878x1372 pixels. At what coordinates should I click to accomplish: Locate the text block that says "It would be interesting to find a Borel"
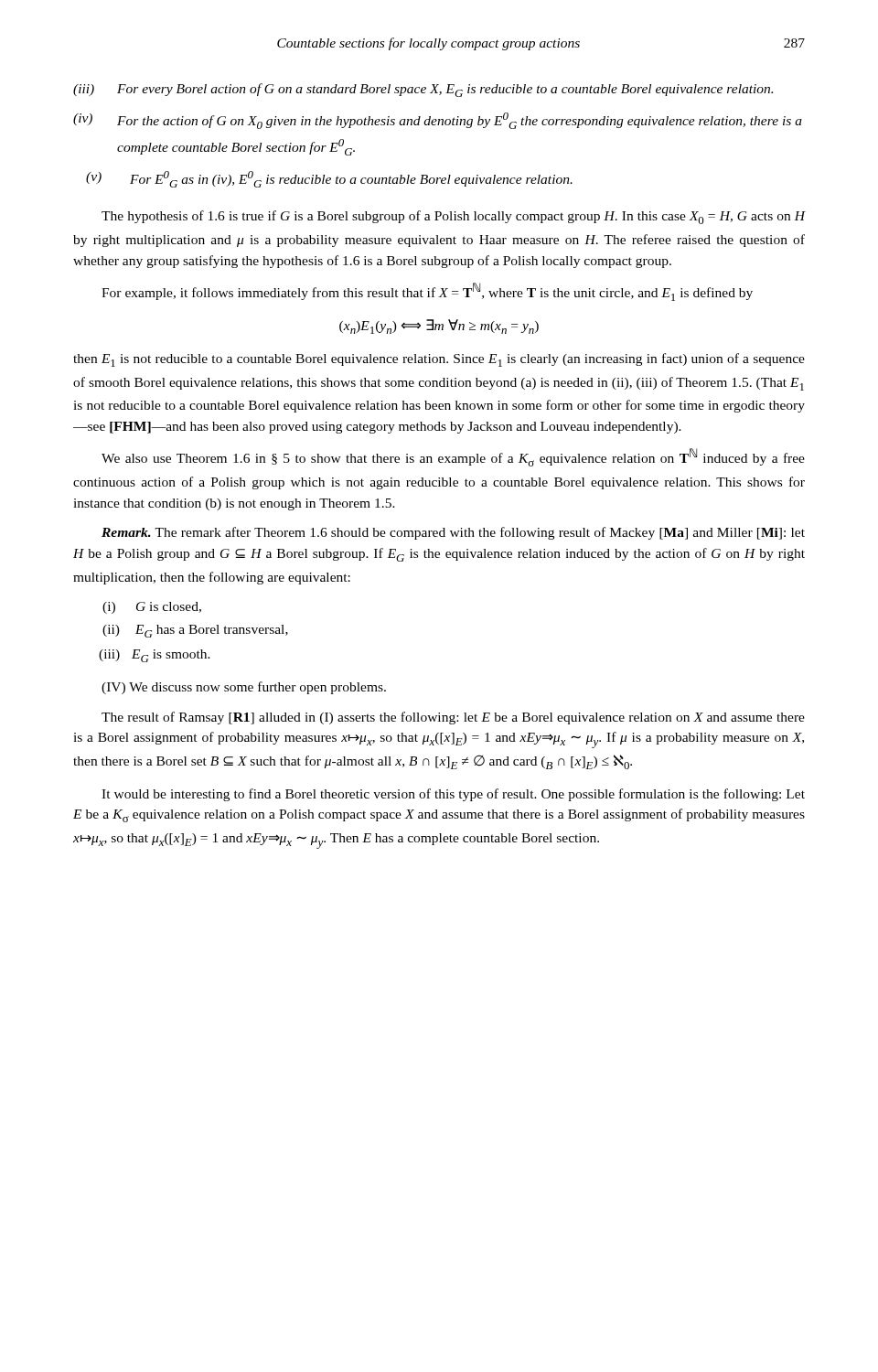point(439,817)
